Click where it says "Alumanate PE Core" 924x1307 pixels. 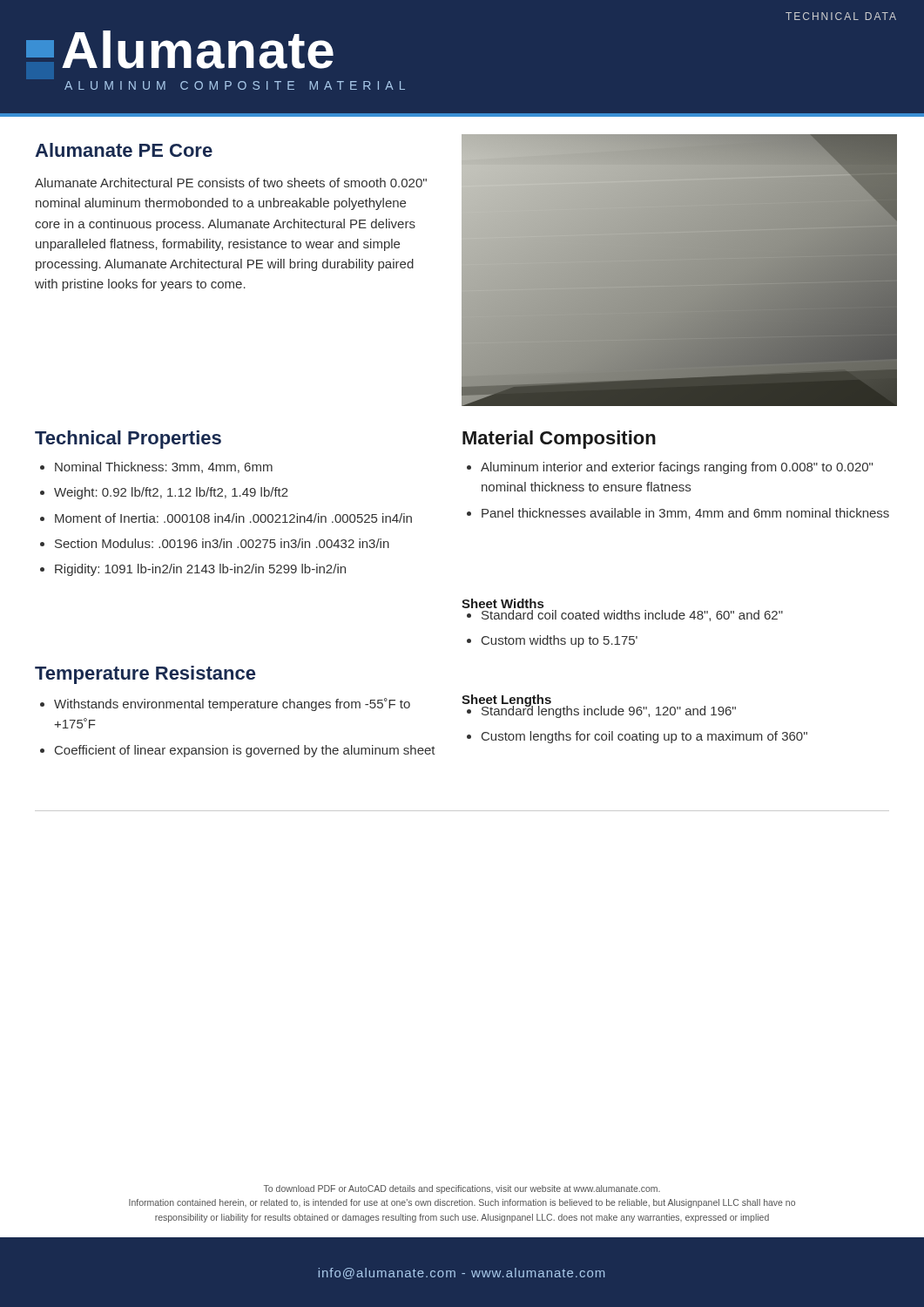pos(124,151)
